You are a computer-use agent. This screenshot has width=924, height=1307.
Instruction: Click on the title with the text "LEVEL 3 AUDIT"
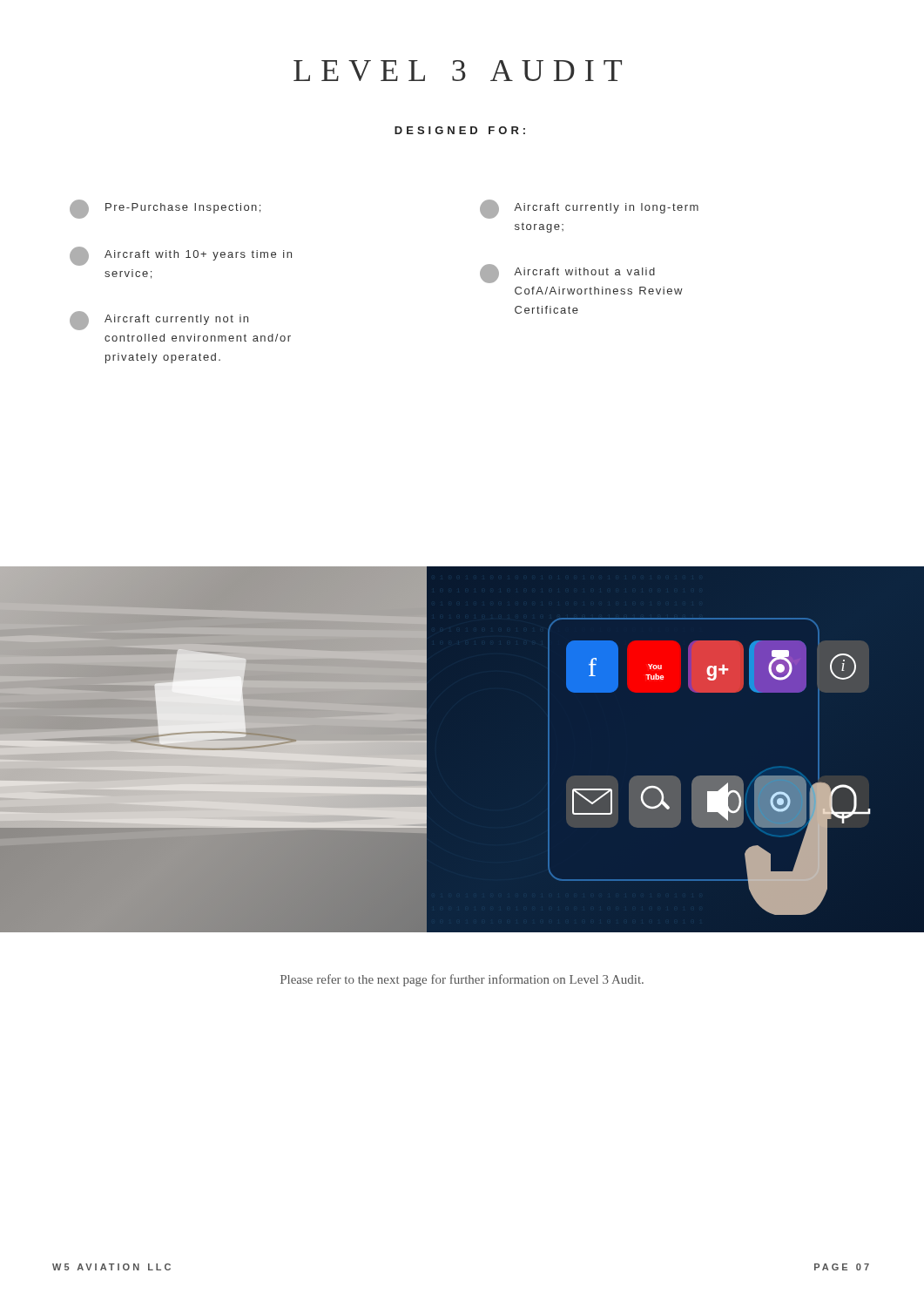[x=462, y=71]
